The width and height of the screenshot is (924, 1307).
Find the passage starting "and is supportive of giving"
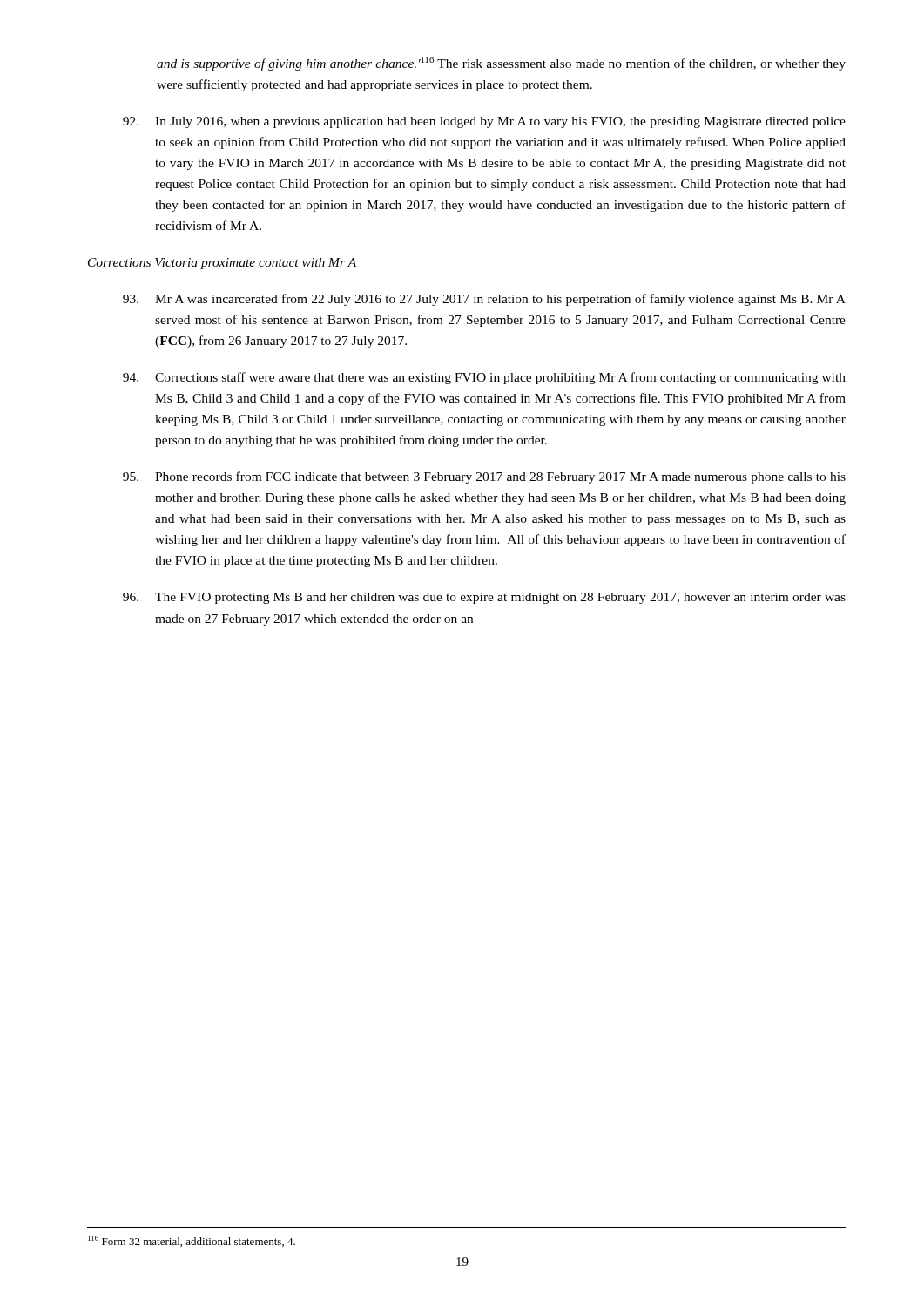[501, 73]
